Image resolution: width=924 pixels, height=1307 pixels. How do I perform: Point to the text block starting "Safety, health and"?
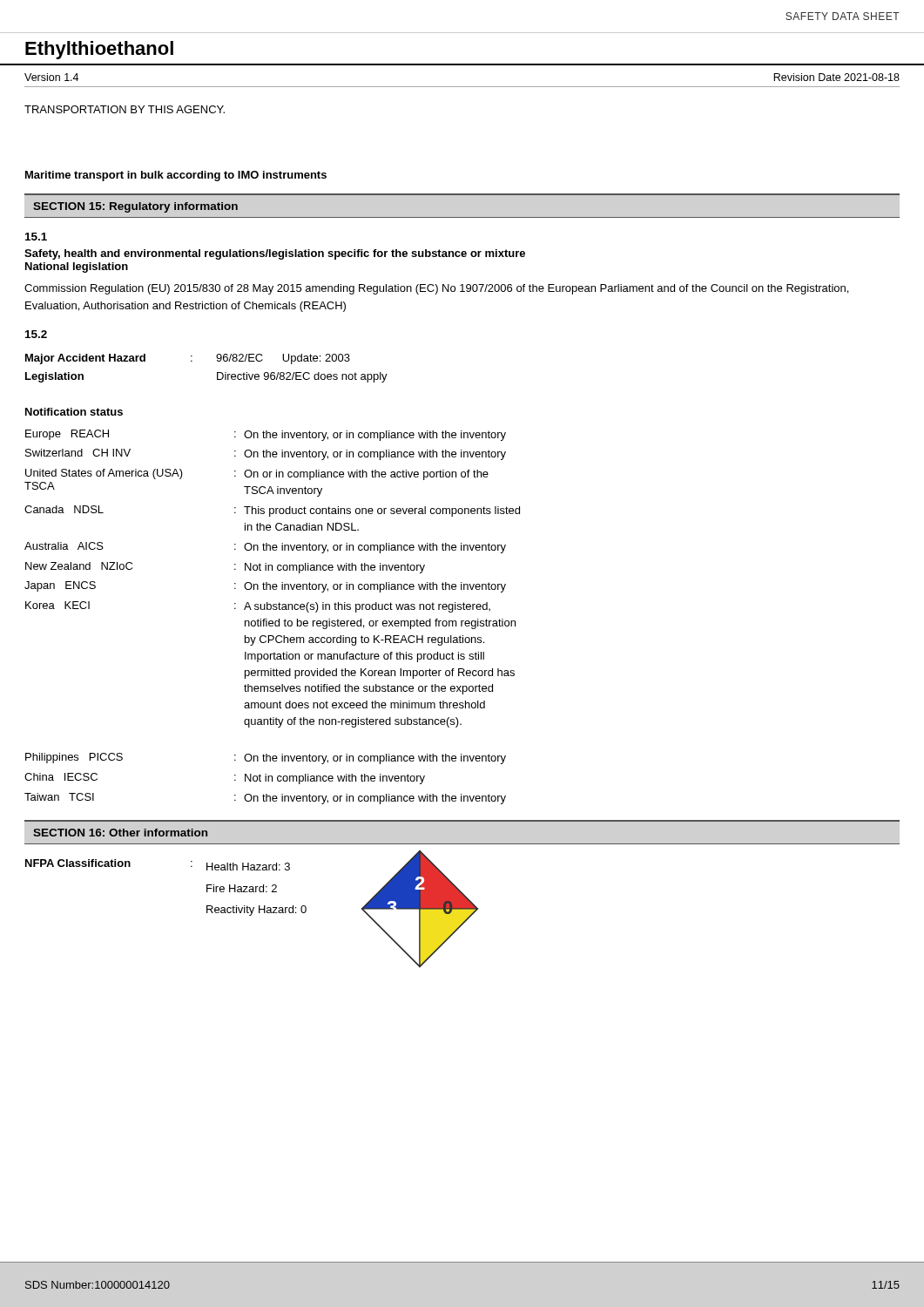(275, 260)
